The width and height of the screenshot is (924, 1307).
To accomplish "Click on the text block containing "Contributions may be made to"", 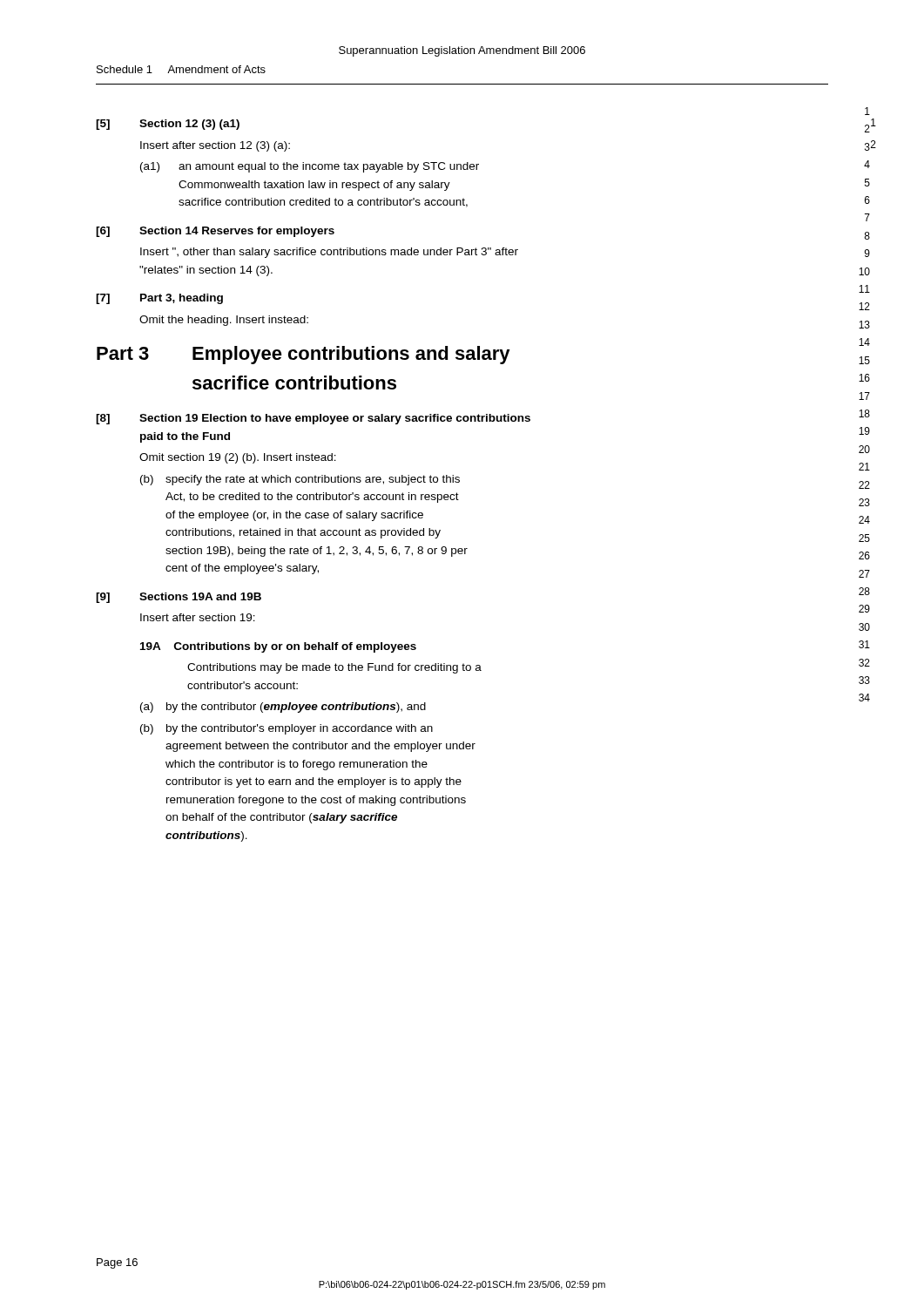I will click(x=289, y=677).
